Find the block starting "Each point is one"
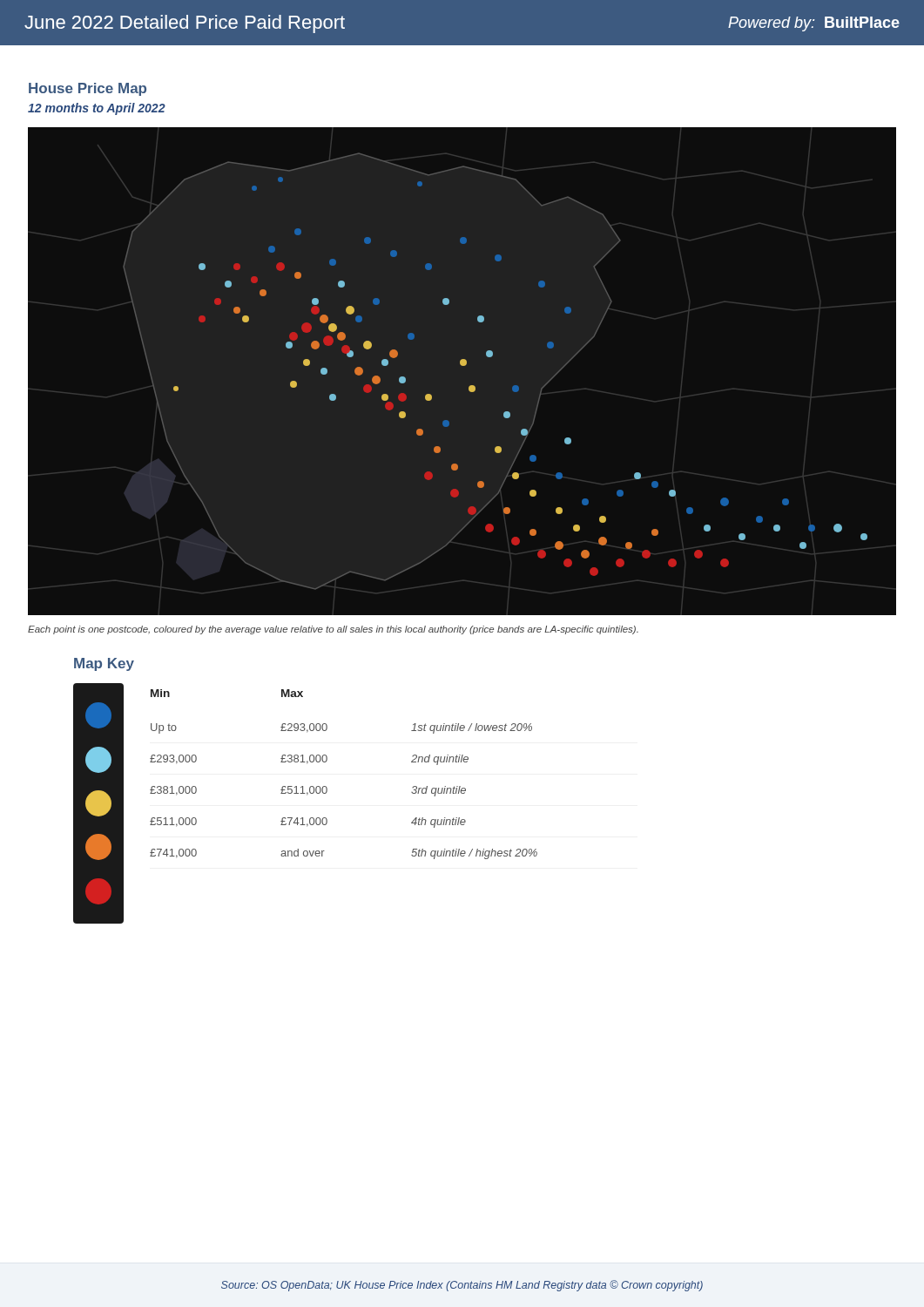 [x=462, y=629]
